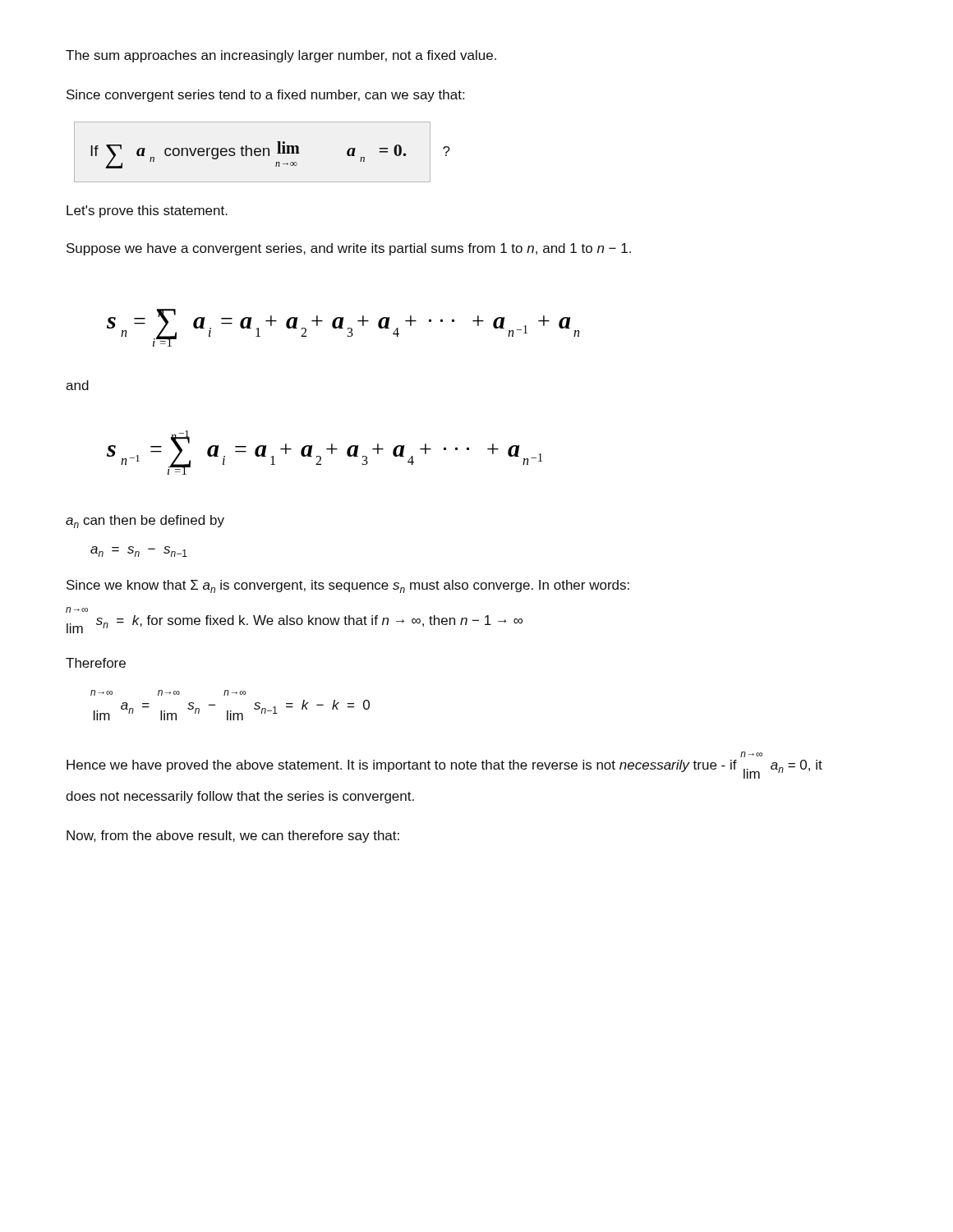Locate the block of text that opens with "Since convergent series tend to a fixed number,"
This screenshot has height=1232, width=953.
[266, 95]
